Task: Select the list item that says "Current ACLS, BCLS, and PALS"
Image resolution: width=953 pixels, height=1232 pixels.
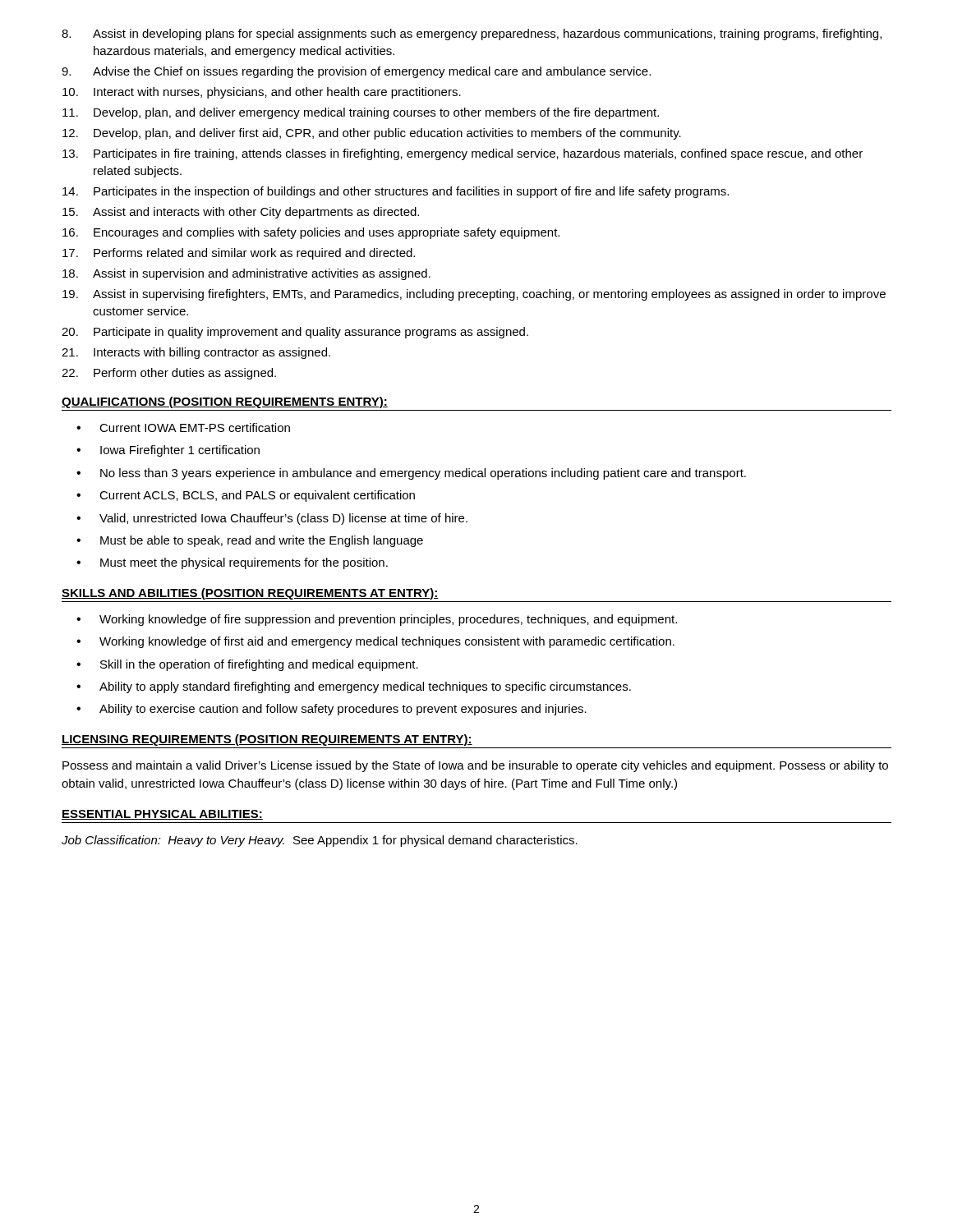Action: click(257, 496)
